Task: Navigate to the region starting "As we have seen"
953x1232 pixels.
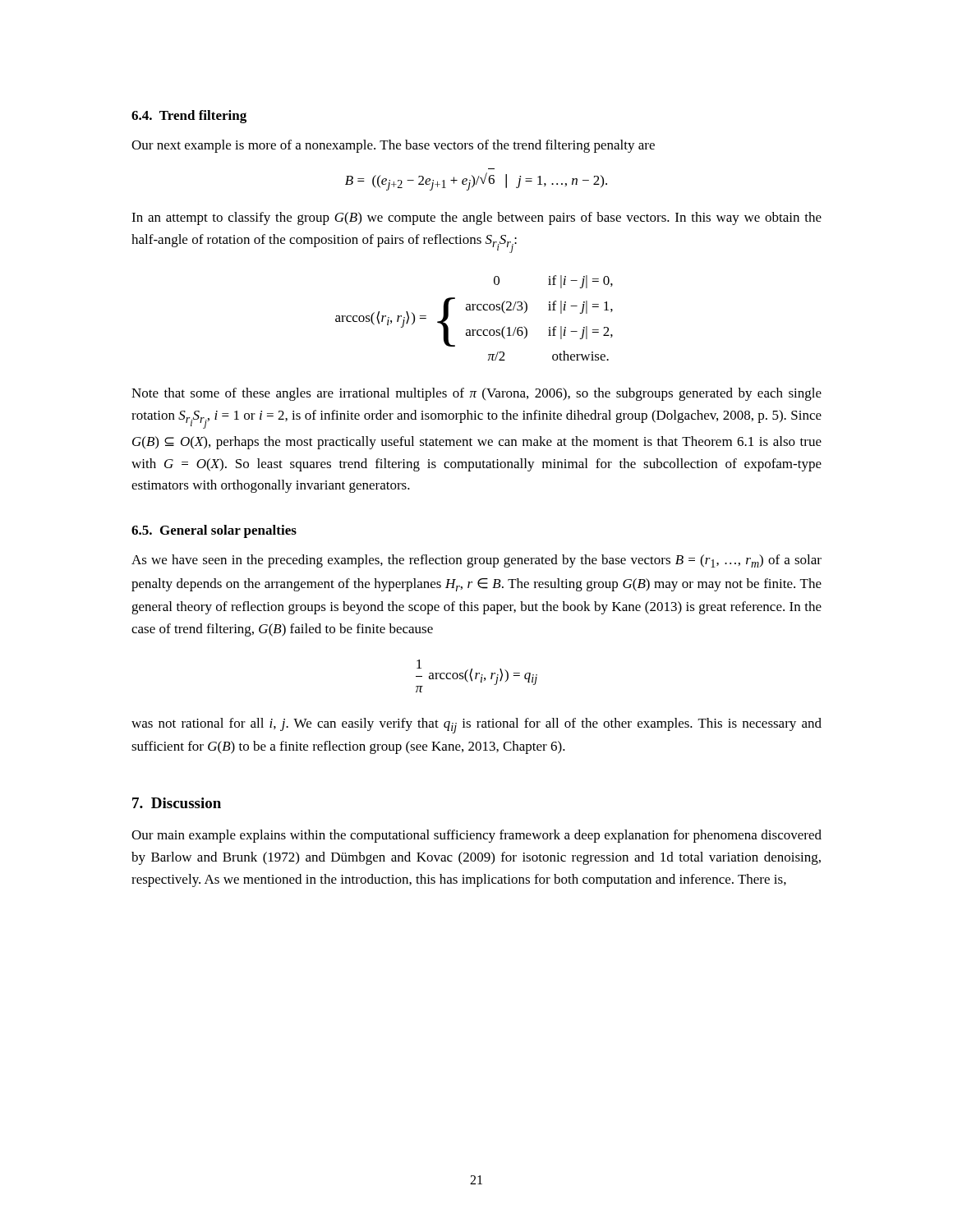Action: [x=476, y=594]
